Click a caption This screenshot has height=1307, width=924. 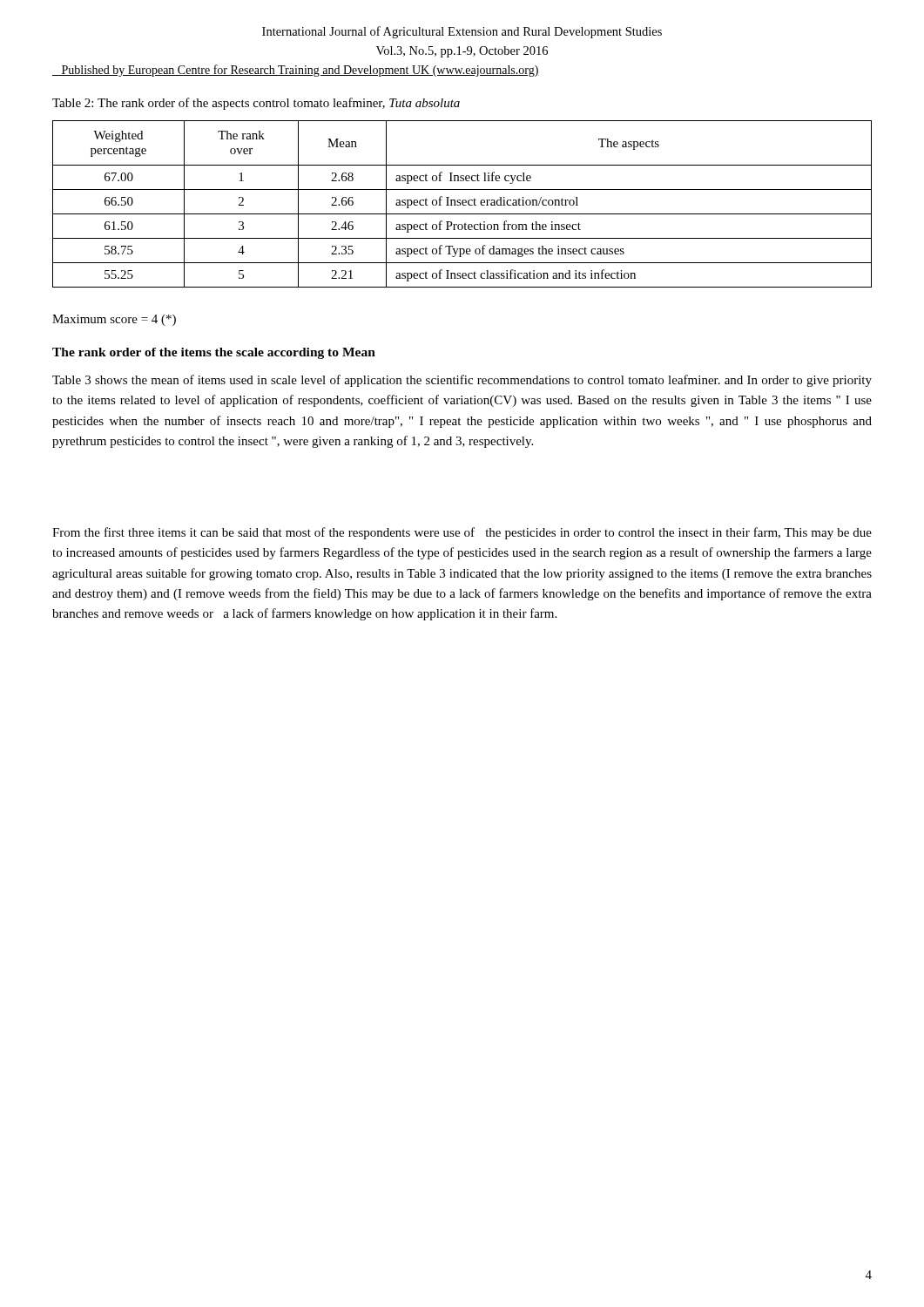click(256, 103)
